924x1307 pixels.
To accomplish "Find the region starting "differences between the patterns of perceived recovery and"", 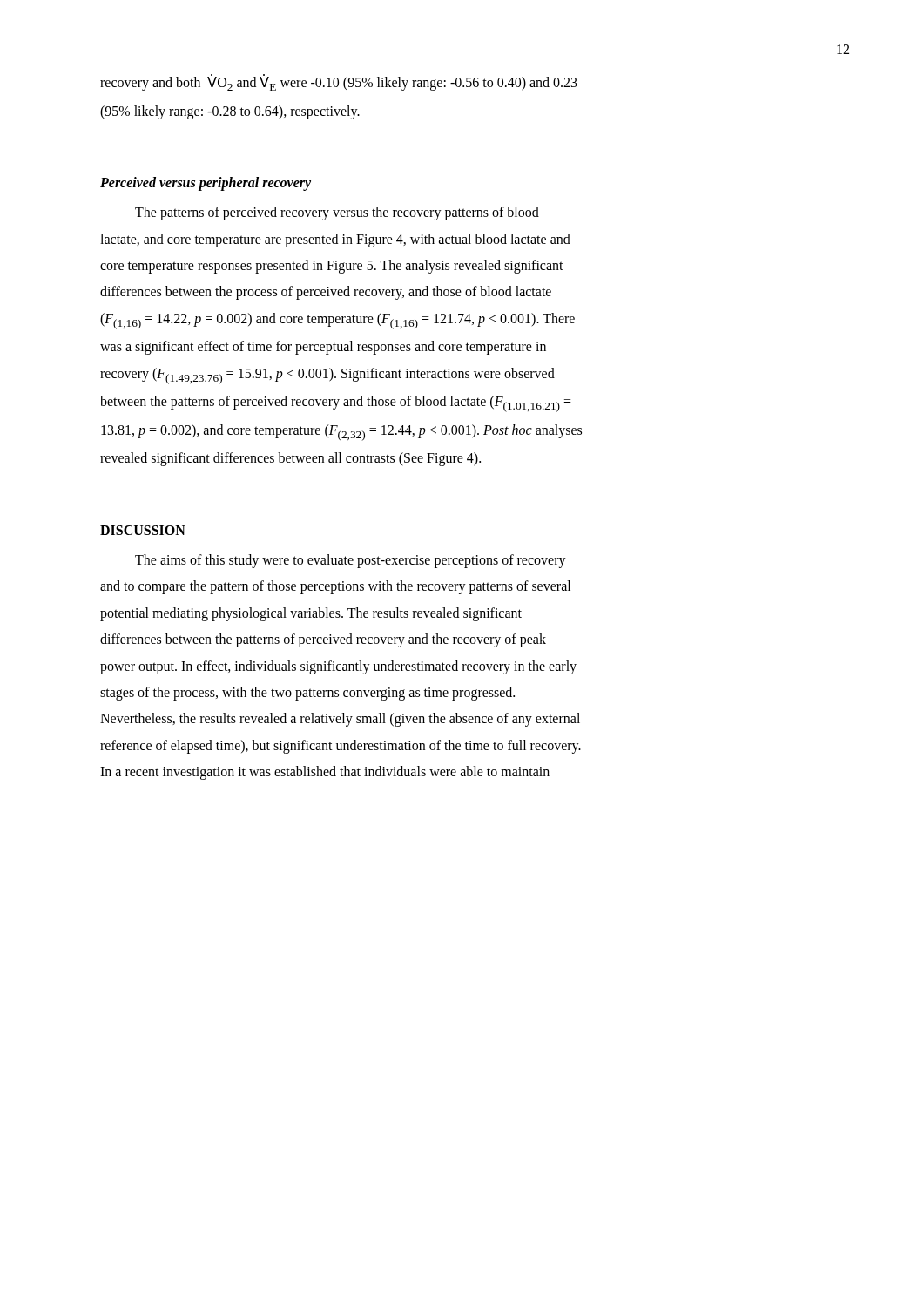I will pos(323,639).
